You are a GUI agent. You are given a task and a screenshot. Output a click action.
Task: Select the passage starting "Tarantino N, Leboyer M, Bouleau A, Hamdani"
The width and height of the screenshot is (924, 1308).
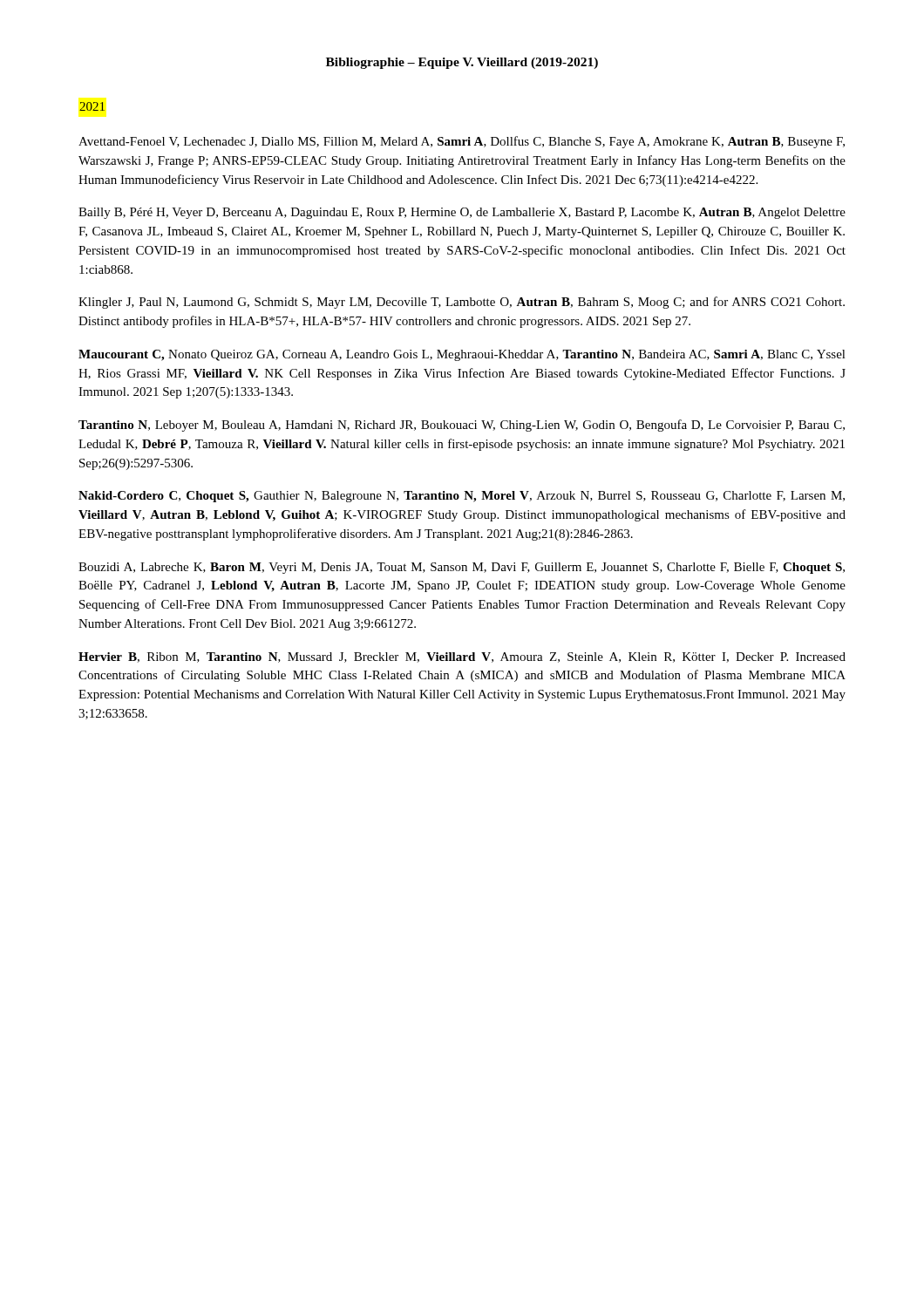pos(462,444)
